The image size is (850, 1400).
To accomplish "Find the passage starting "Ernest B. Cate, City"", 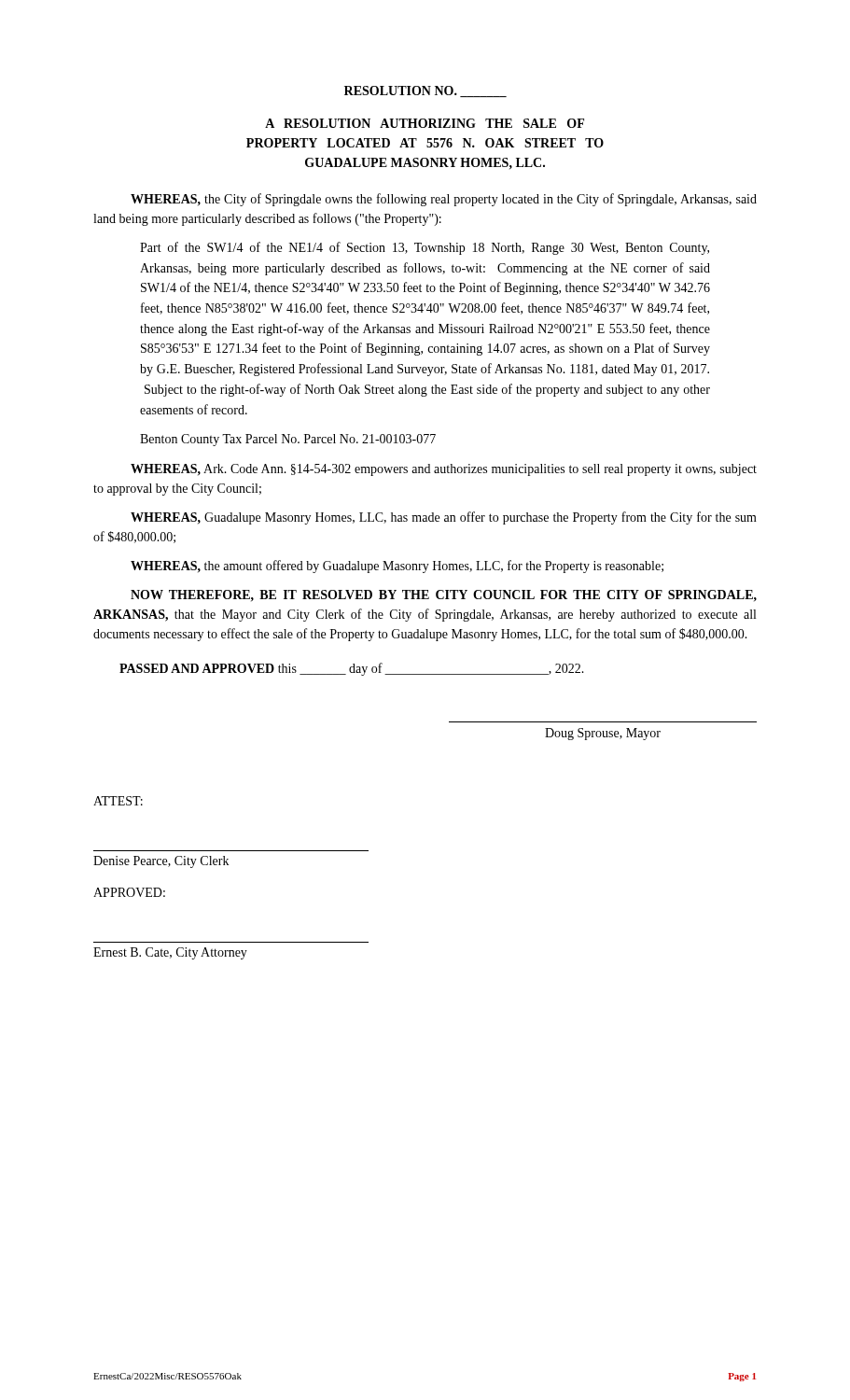I will pyautogui.click(x=231, y=943).
